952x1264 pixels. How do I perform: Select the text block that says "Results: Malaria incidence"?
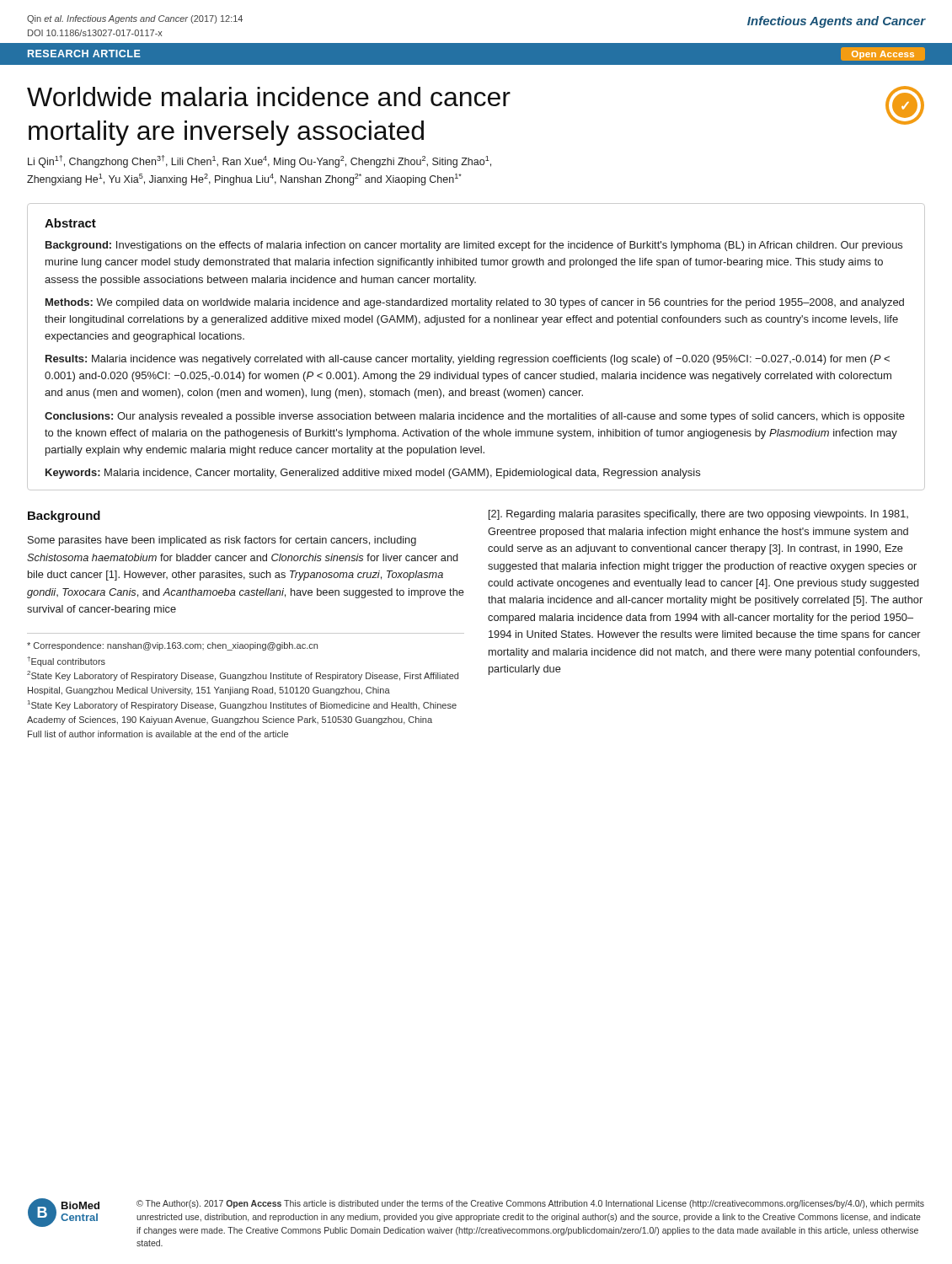pos(468,376)
